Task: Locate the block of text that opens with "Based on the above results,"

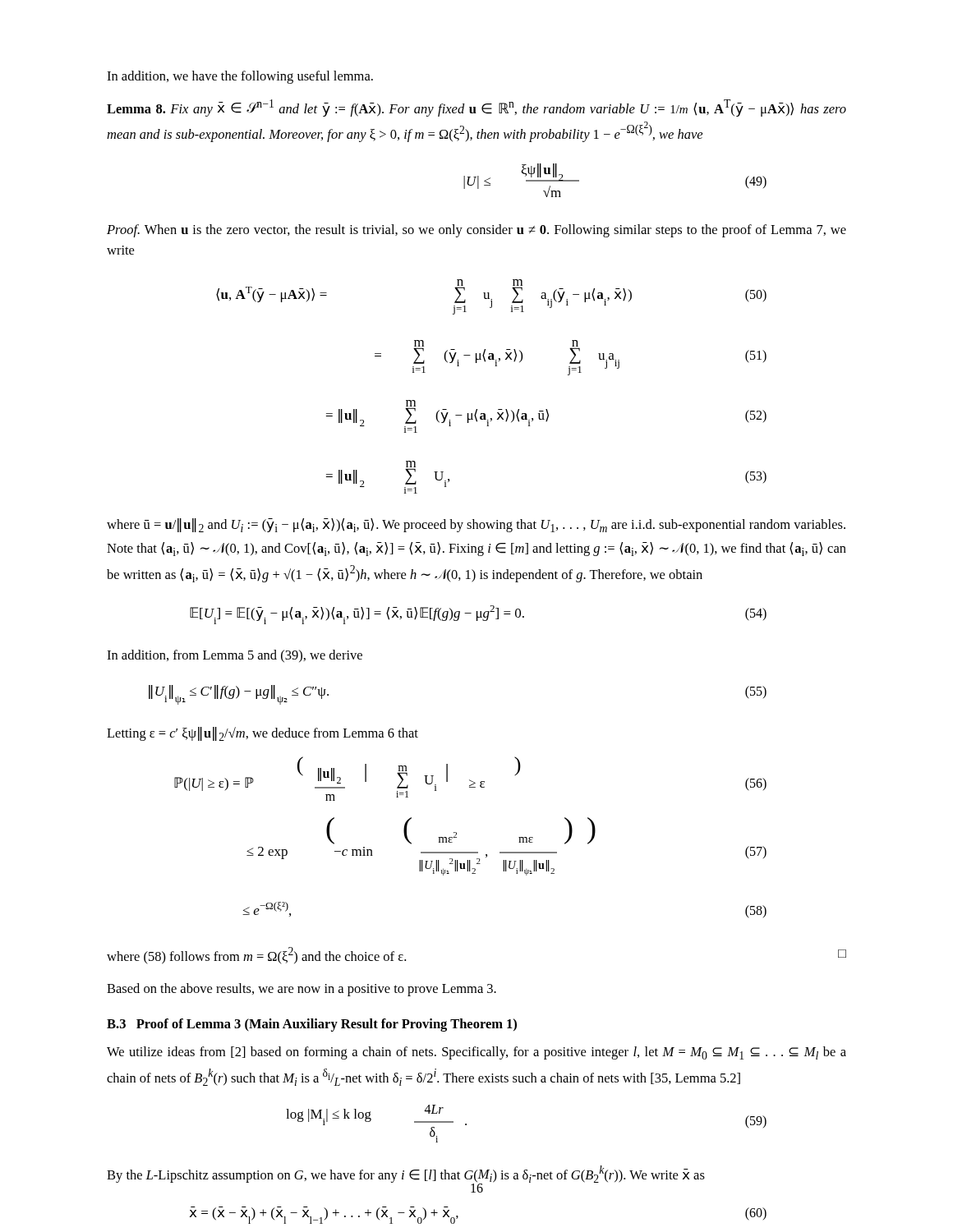Action: 476,988
